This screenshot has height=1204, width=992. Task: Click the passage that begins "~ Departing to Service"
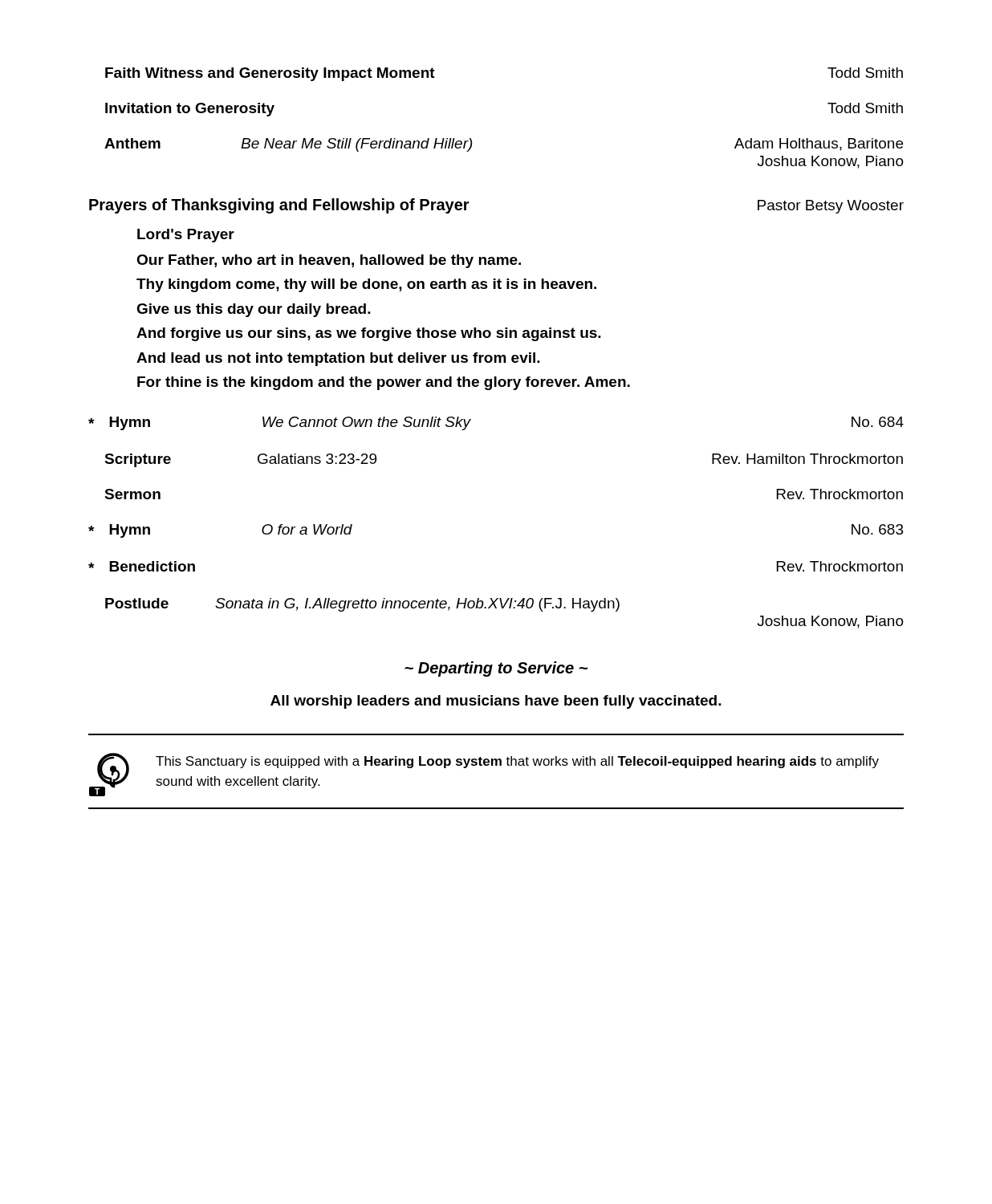click(496, 668)
